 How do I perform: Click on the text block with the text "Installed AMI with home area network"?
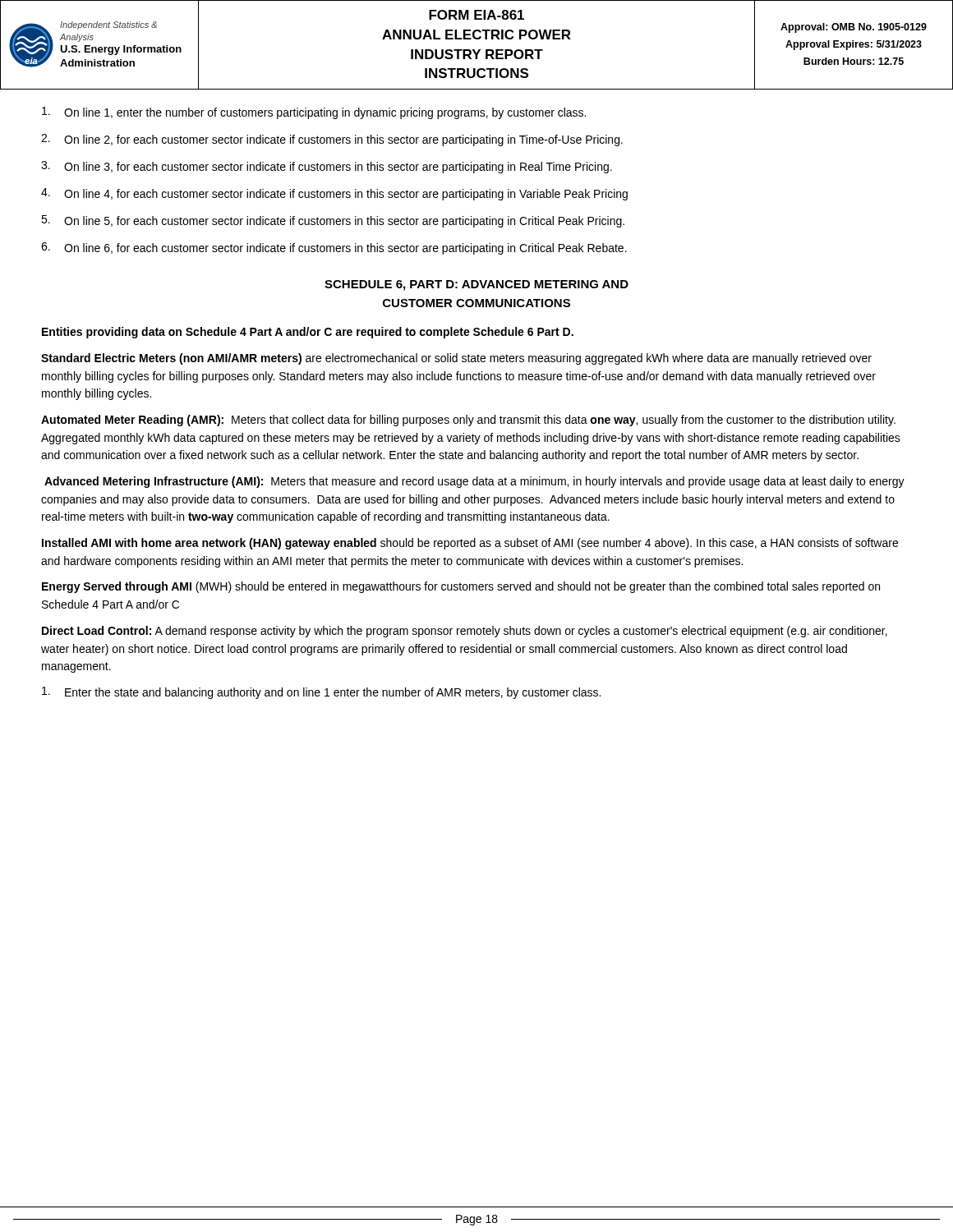pos(470,552)
